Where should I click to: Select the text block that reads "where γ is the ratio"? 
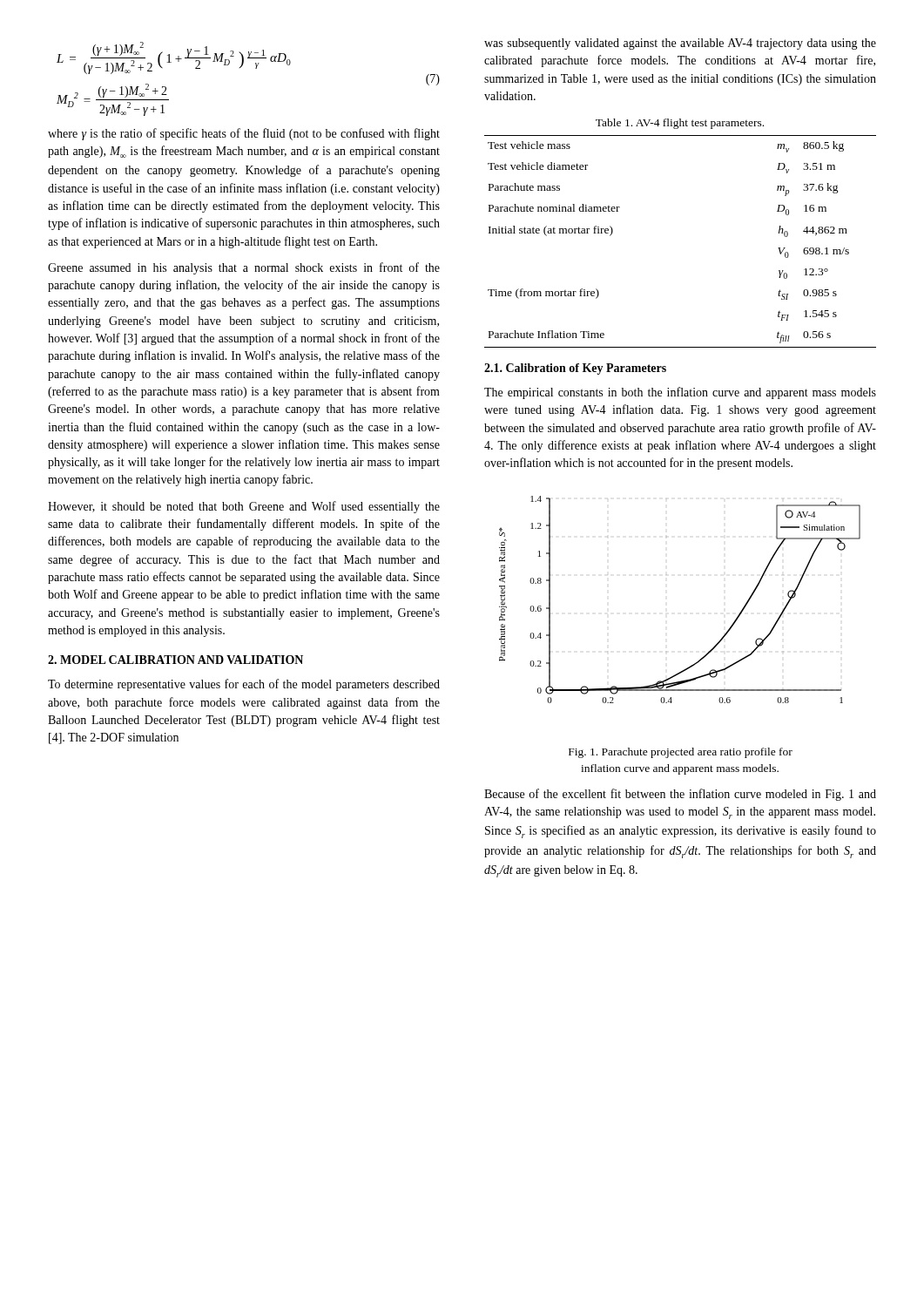coord(244,382)
